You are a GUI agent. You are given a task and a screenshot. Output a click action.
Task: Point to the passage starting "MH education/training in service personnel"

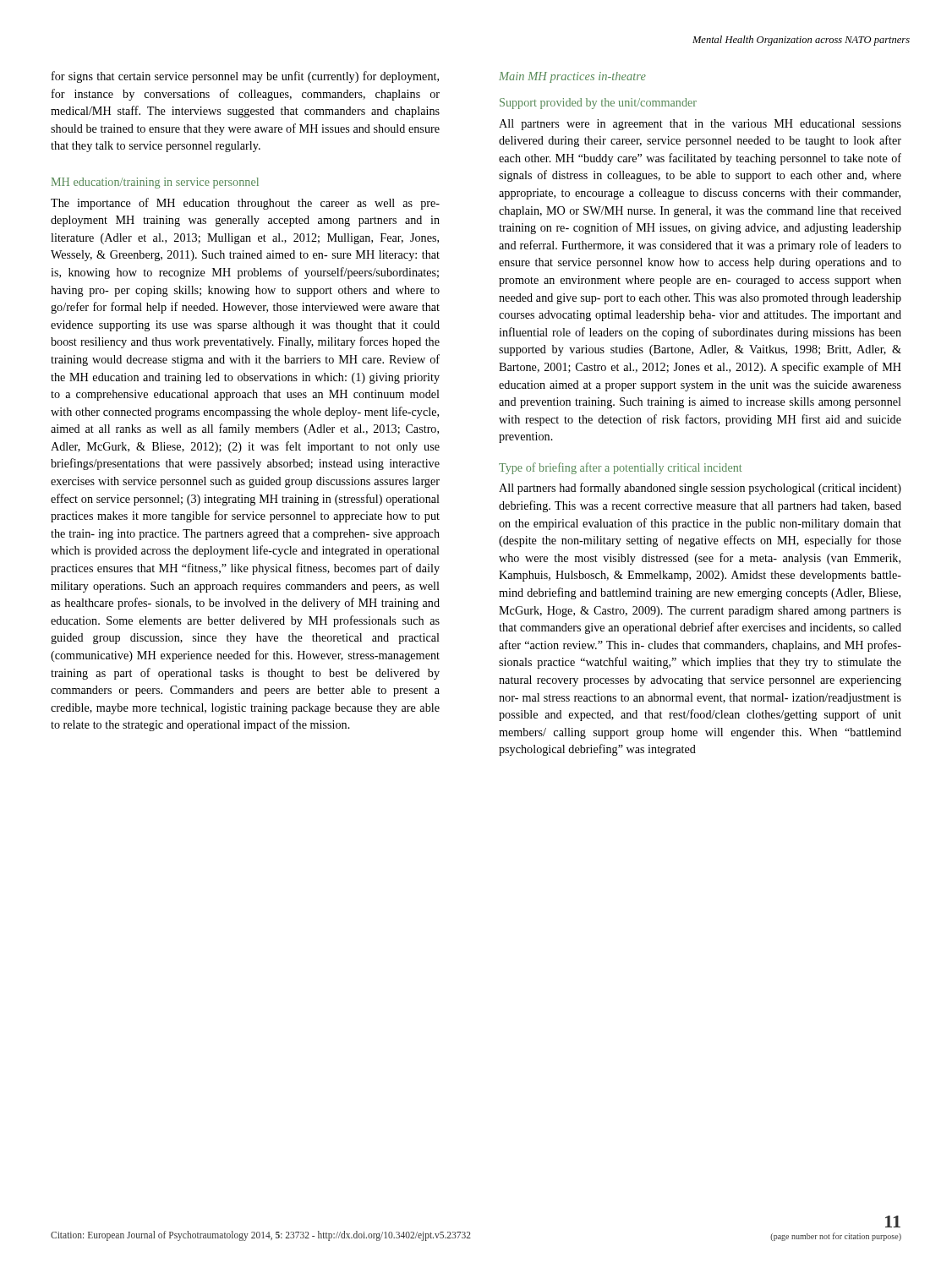click(x=155, y=182)
